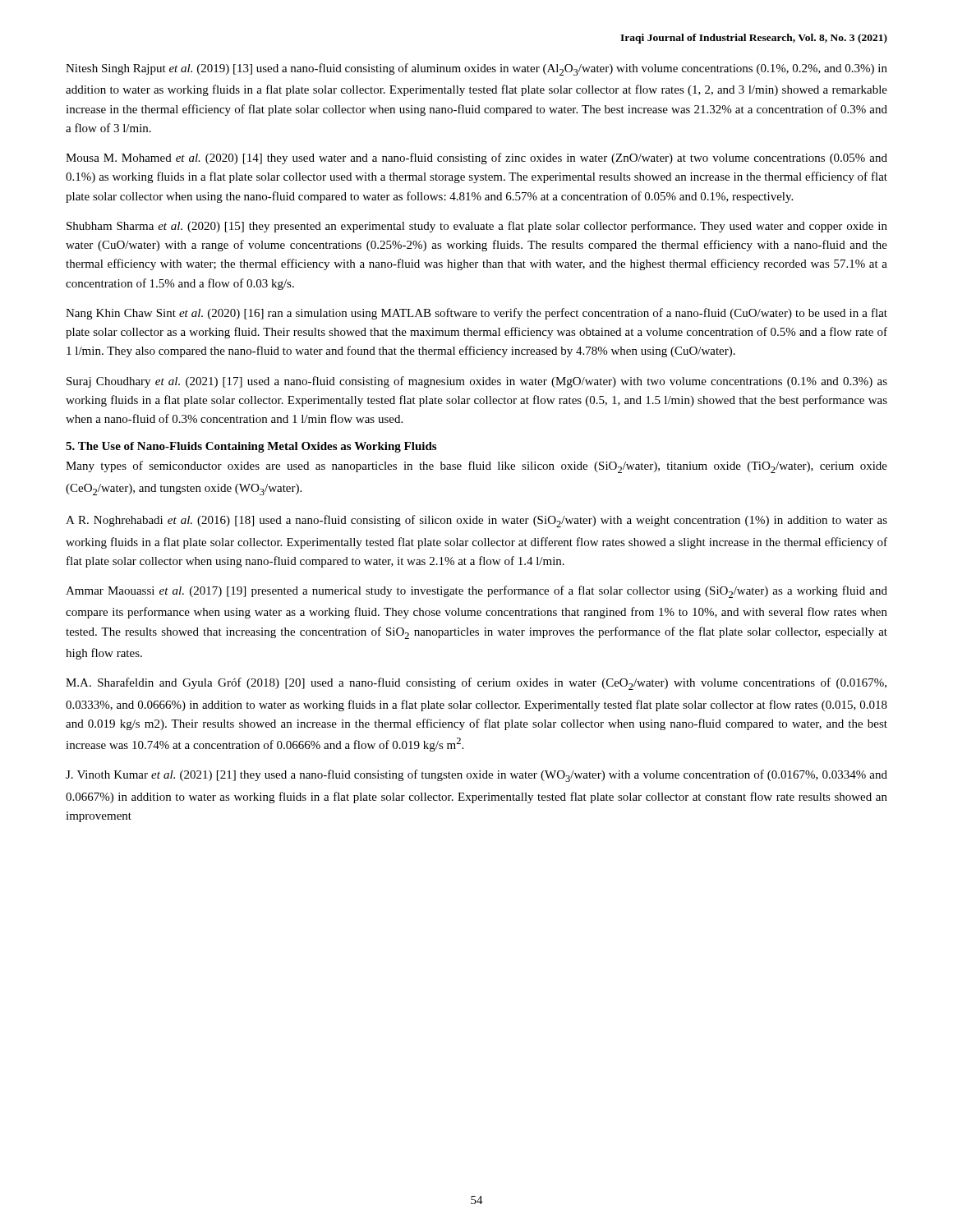The width and height of the screenshot is (953, 1232).
Task: Select the text block containing "Mousa M. Mohamed"
Action: tap(476, 177)
